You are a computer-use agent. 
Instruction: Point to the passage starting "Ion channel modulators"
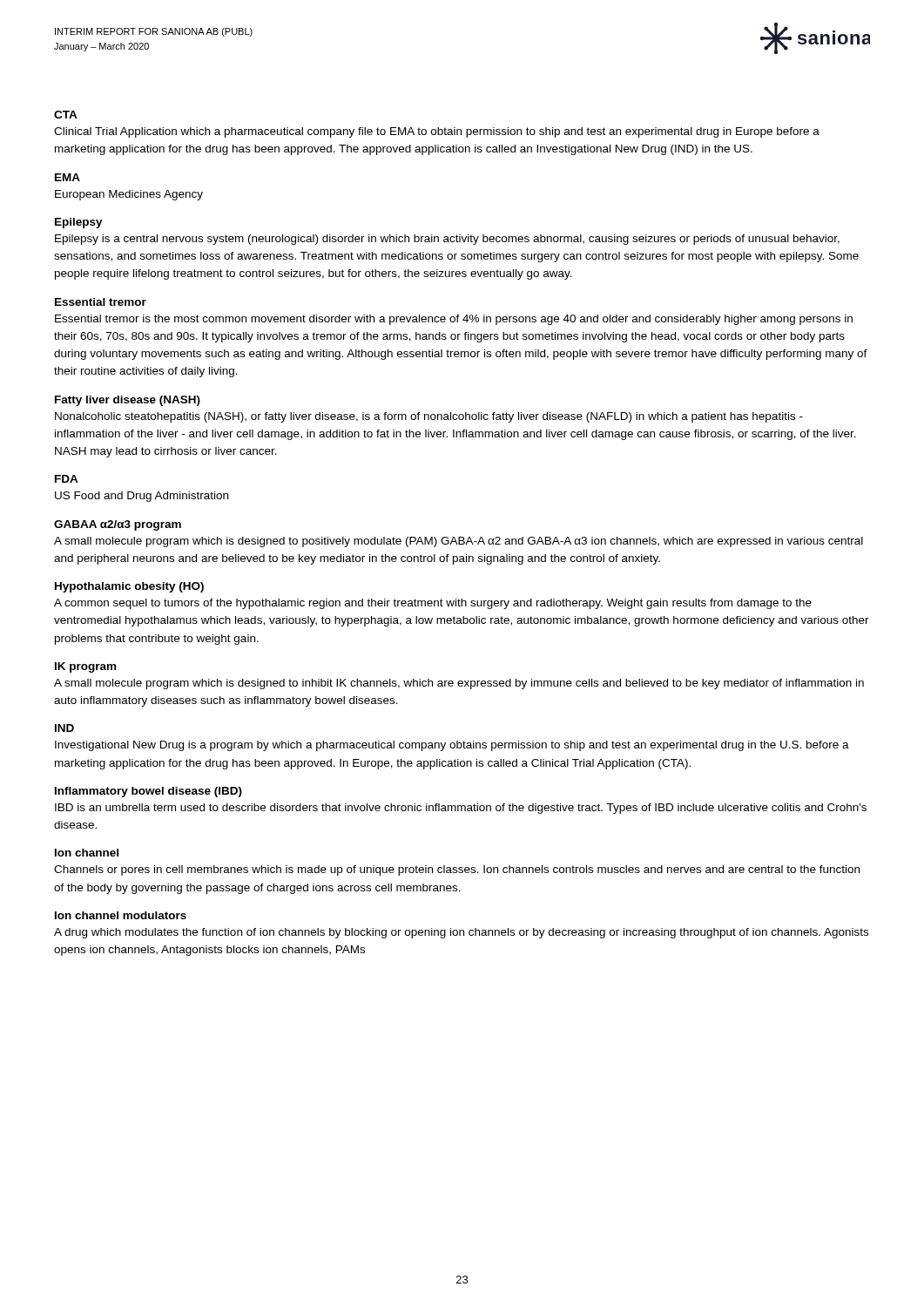point(120,915)
